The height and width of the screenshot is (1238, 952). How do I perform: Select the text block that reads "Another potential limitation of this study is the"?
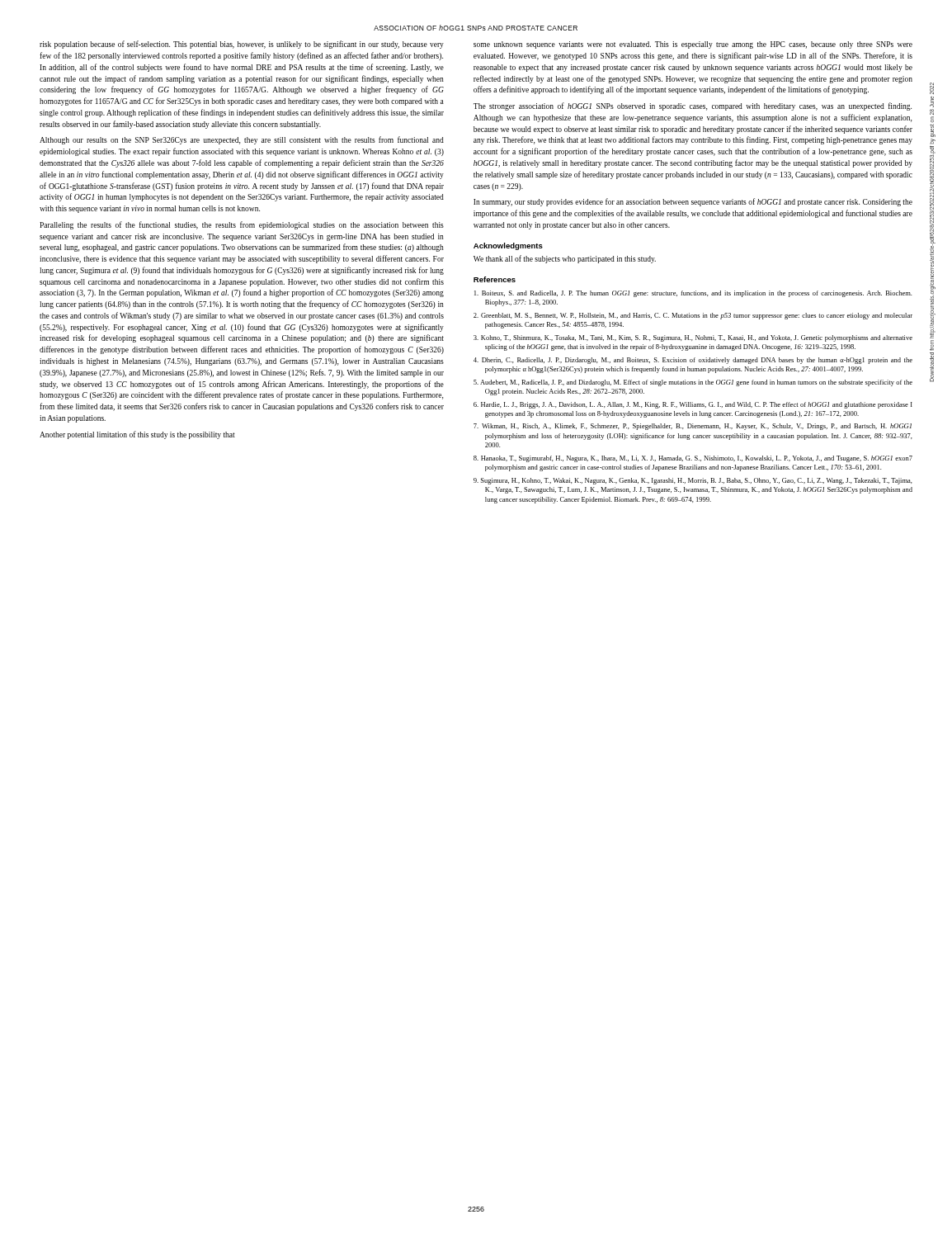point(242,435)
